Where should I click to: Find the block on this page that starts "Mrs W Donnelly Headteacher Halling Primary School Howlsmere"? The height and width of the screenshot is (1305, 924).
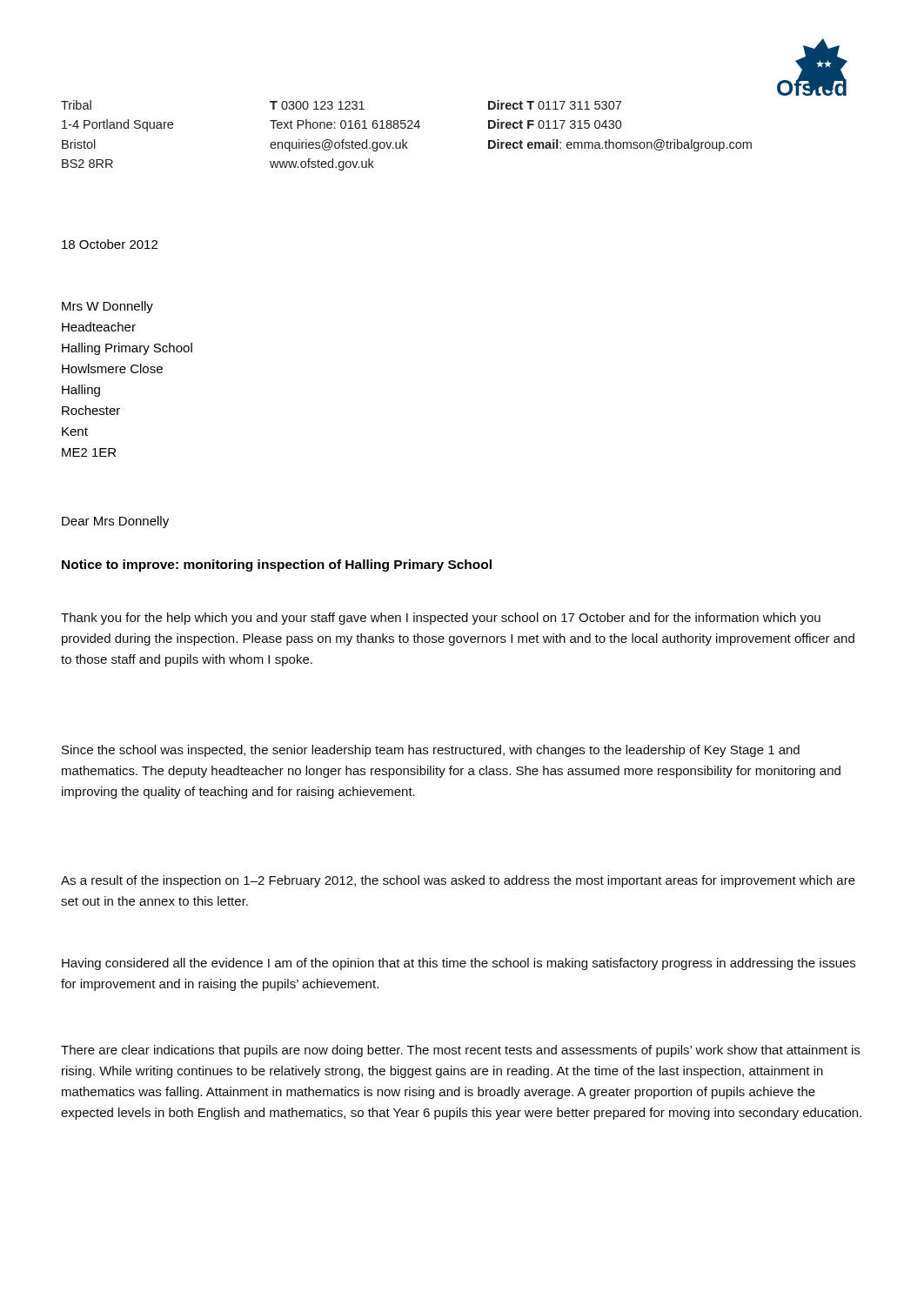(127, 379)
